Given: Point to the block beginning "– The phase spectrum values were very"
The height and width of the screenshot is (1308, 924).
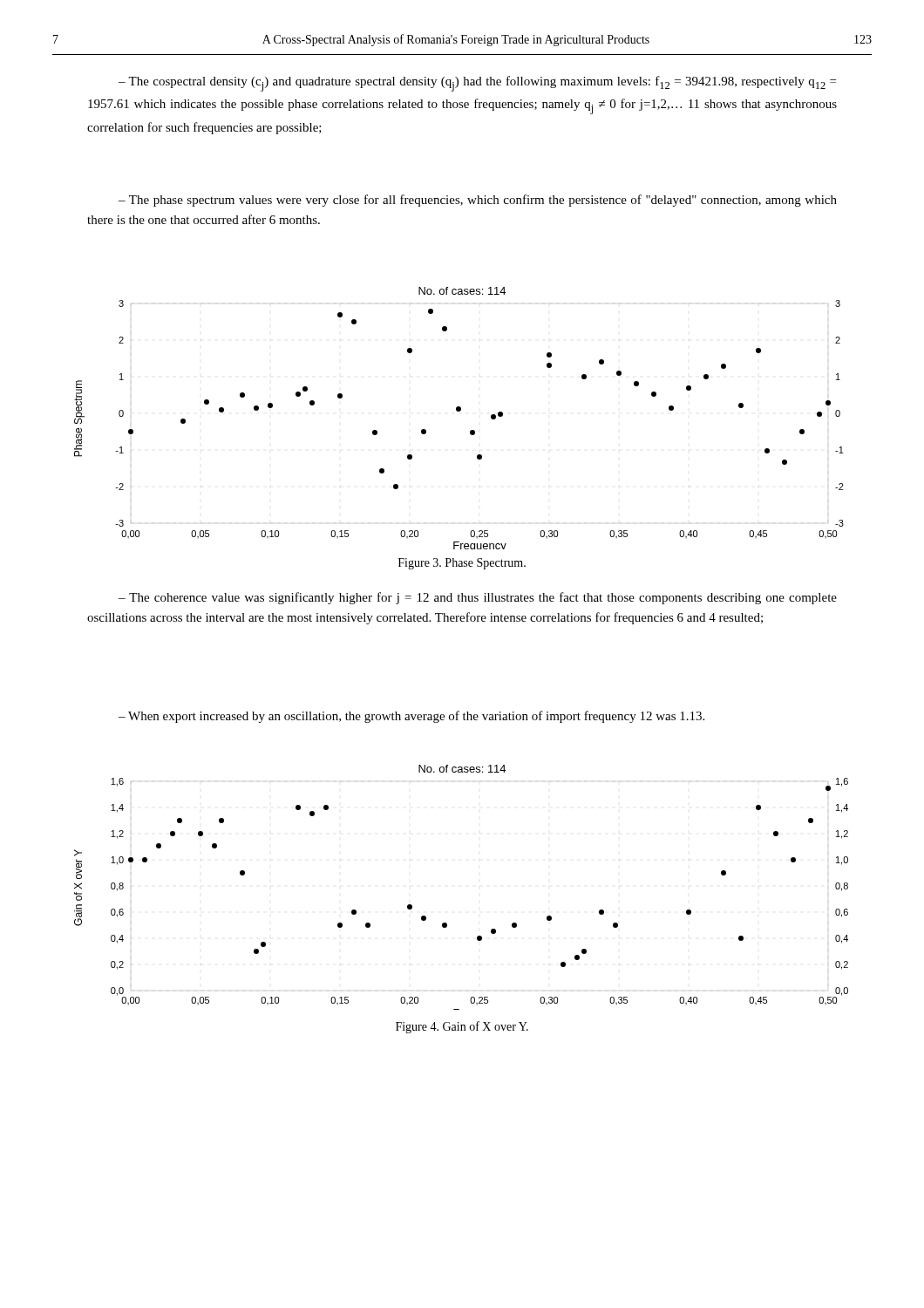Looking at the screenshot, I should point(462,210).
